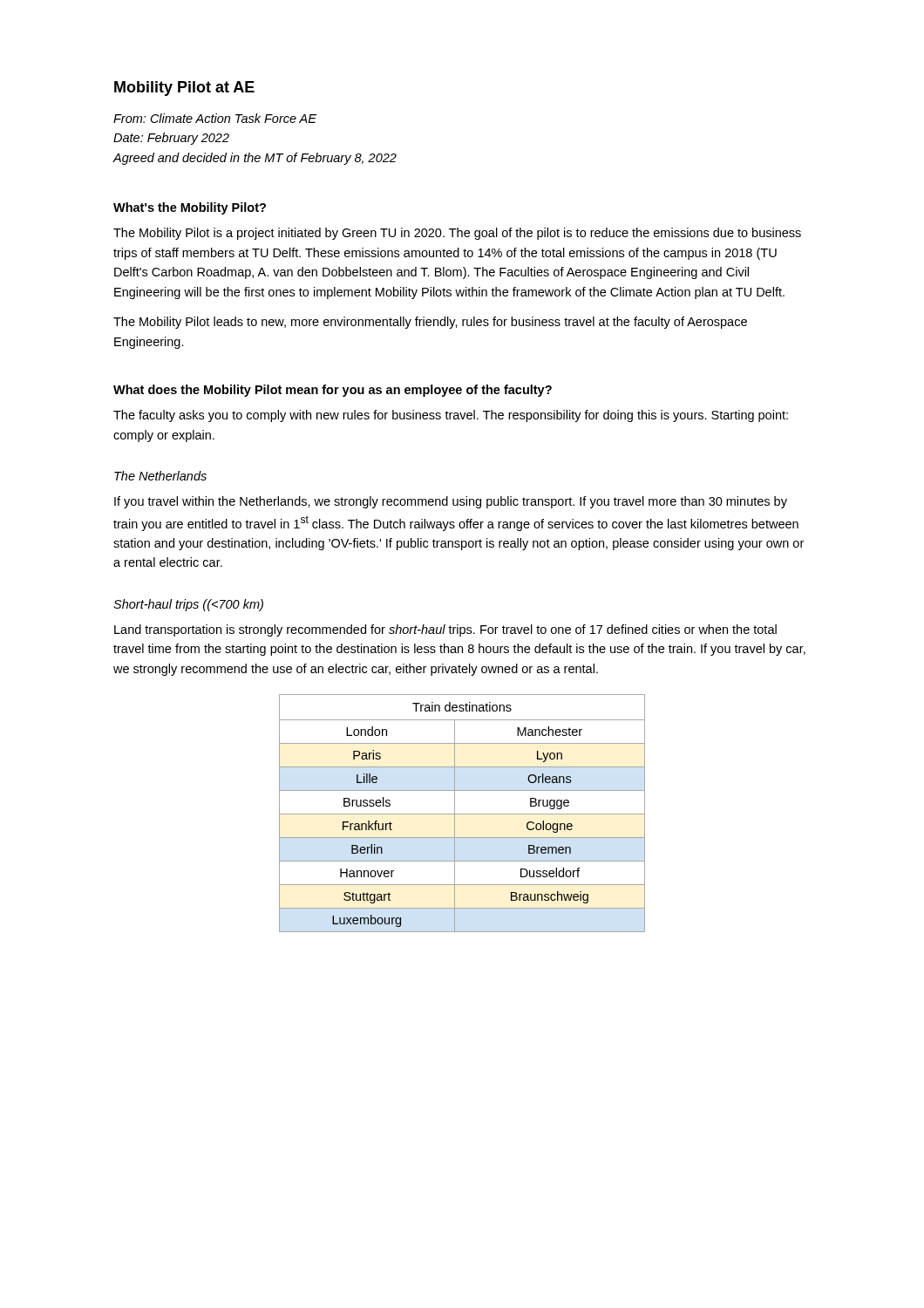Click on the element starting "If you travel"

click(x=459, y=532)
